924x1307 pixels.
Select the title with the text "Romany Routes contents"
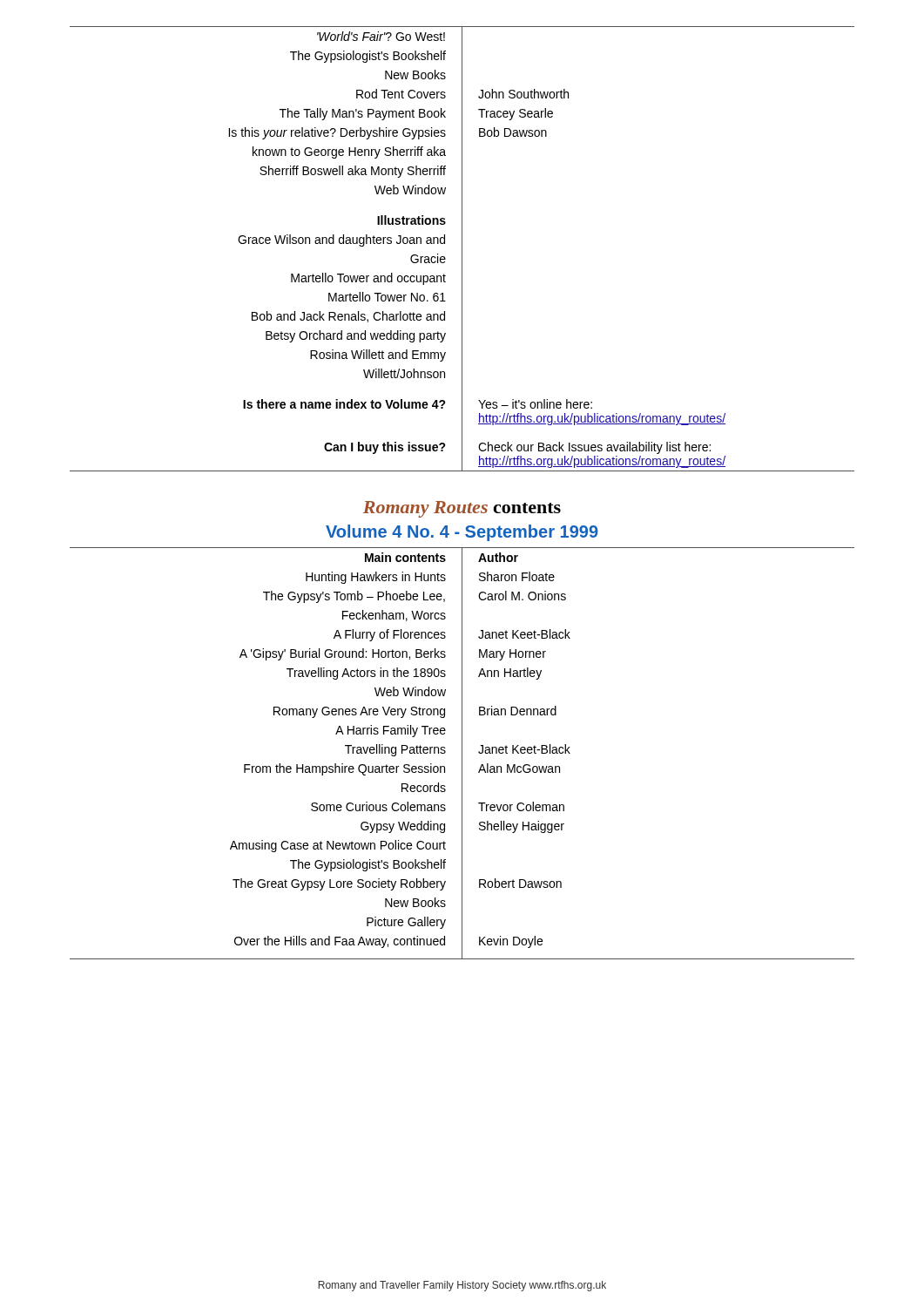tap(462, 507)
